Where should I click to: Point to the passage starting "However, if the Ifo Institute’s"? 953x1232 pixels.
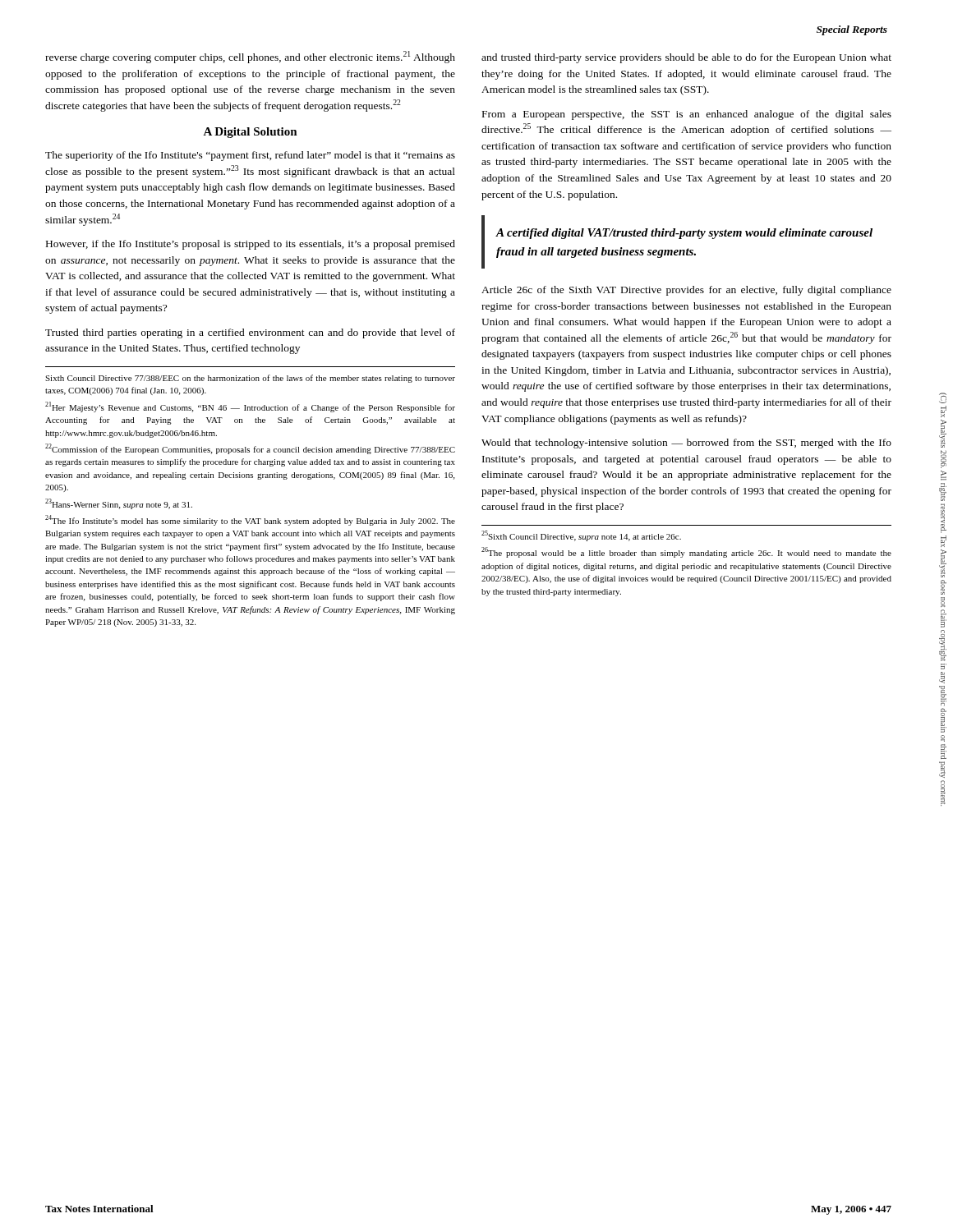[250, 276]
